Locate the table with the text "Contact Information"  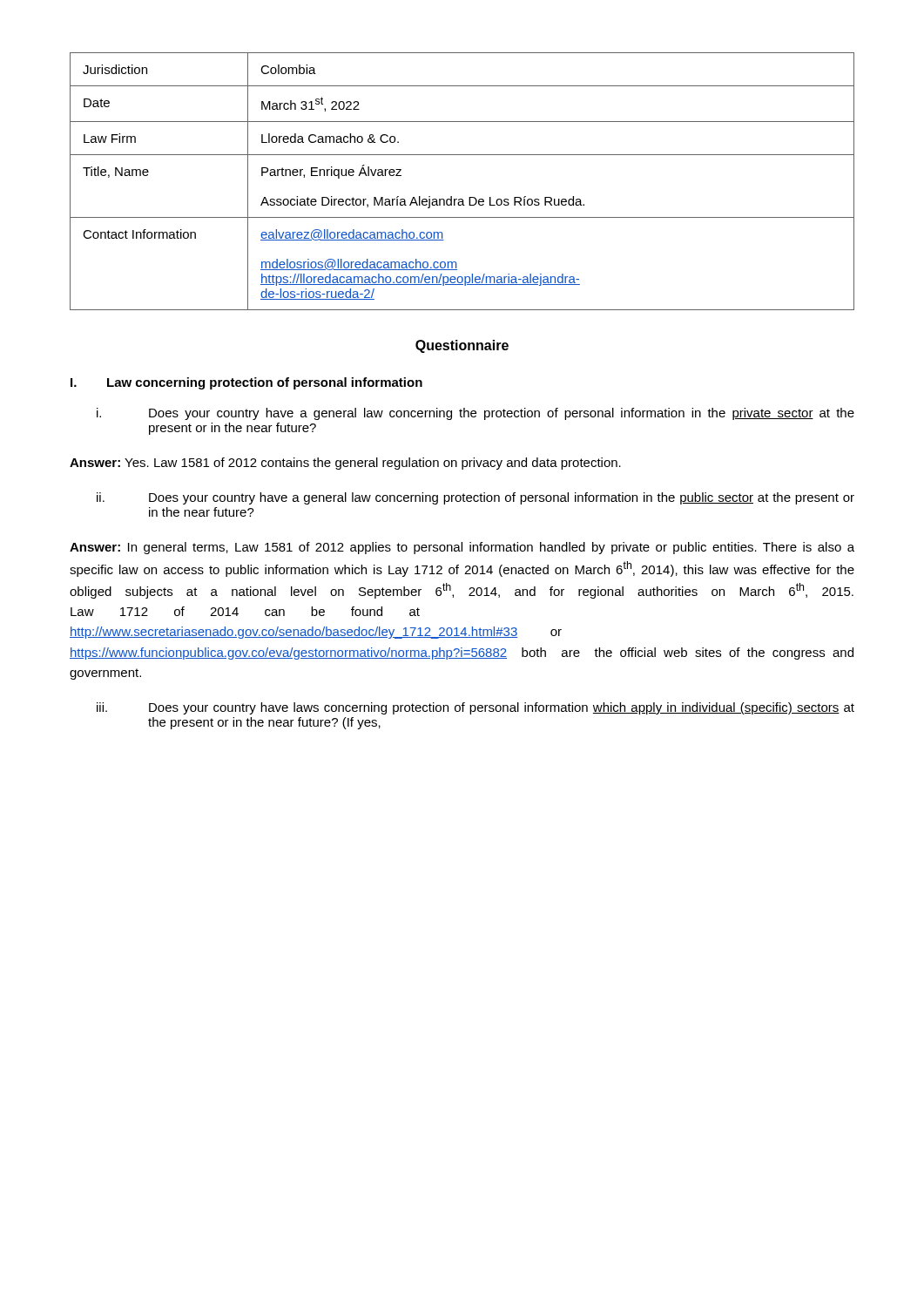(x=462, y=181)
